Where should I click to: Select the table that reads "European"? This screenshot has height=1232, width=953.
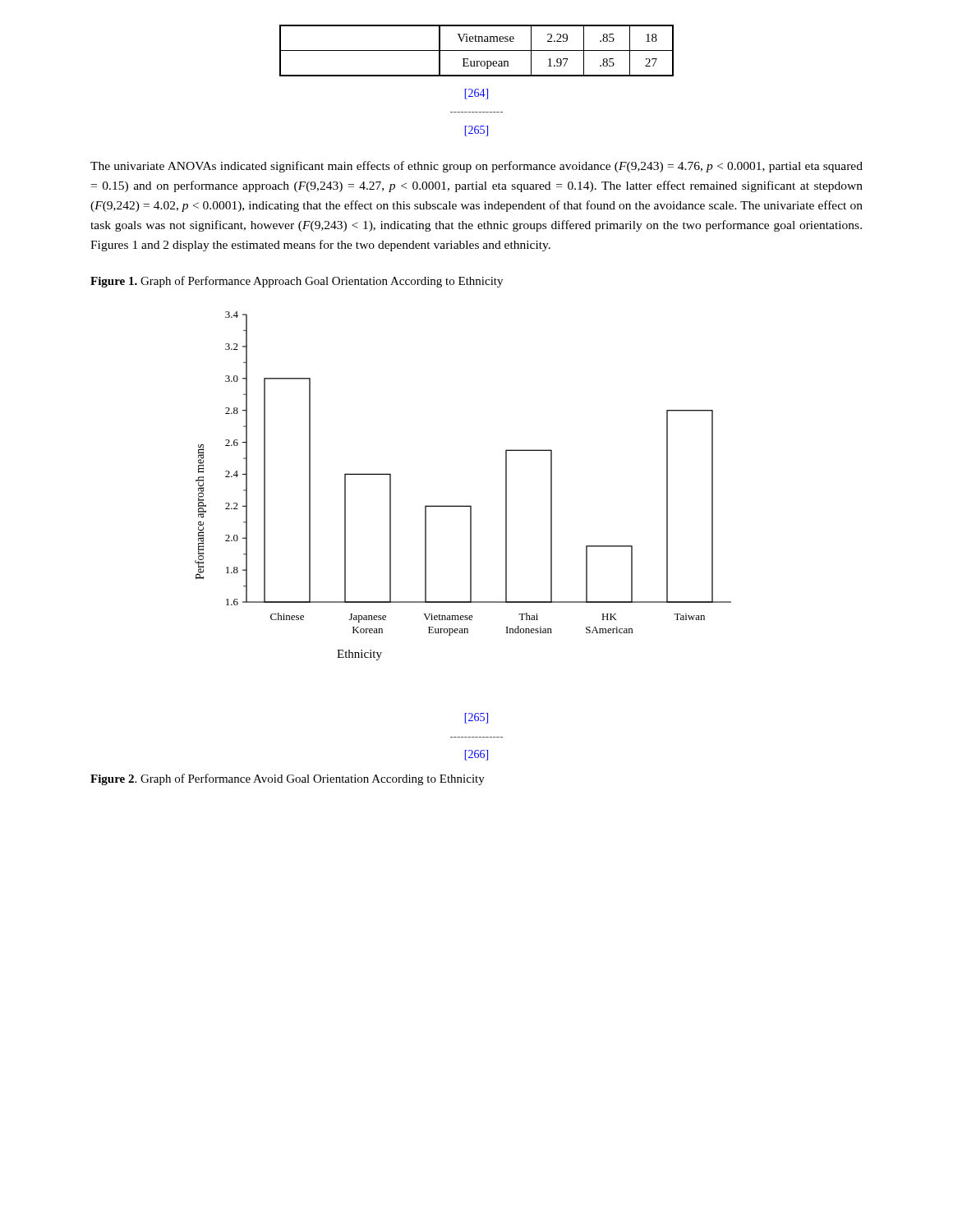476,51
